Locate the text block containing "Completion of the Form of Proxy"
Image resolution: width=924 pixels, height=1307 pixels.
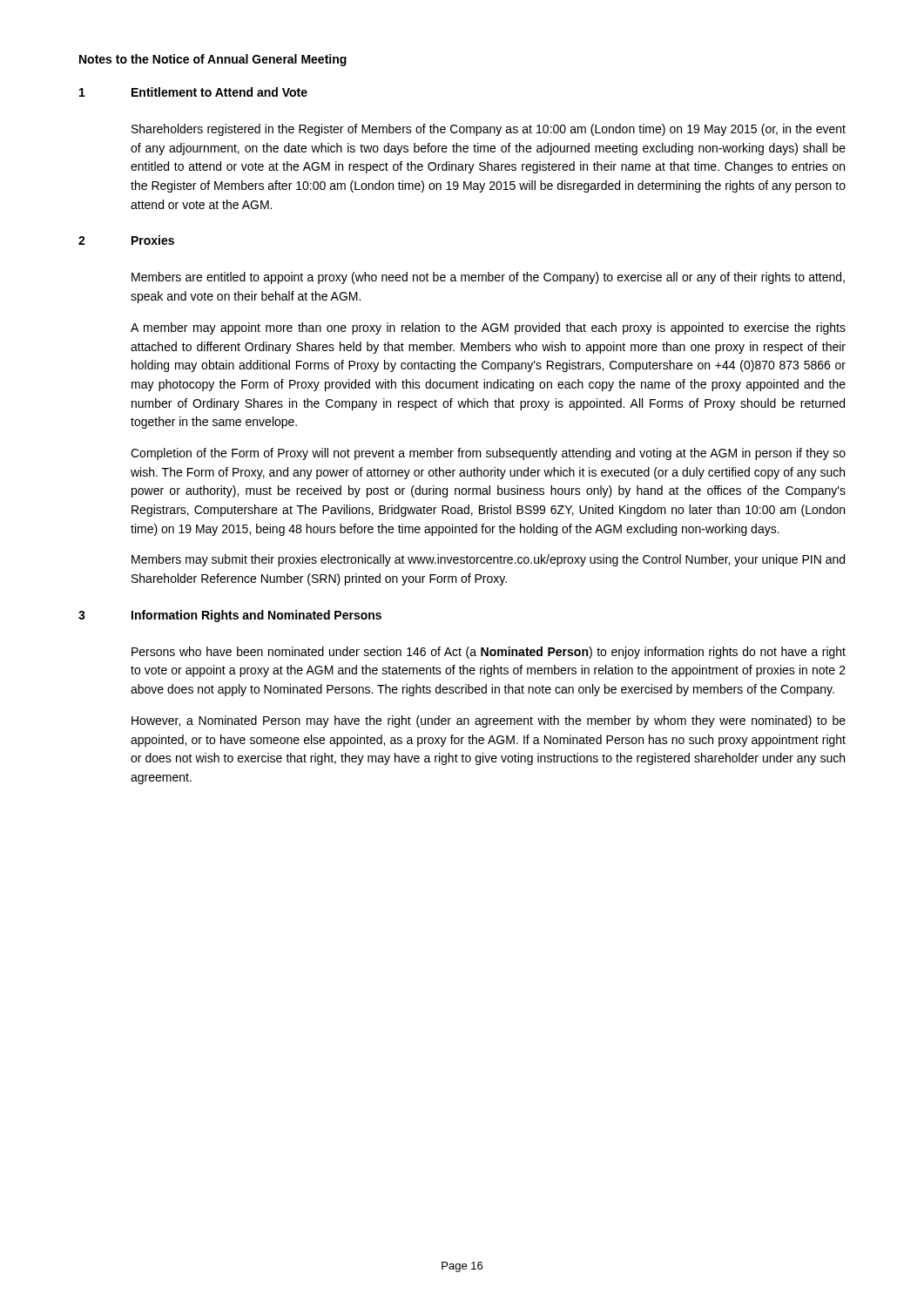[x=488, y=492]
